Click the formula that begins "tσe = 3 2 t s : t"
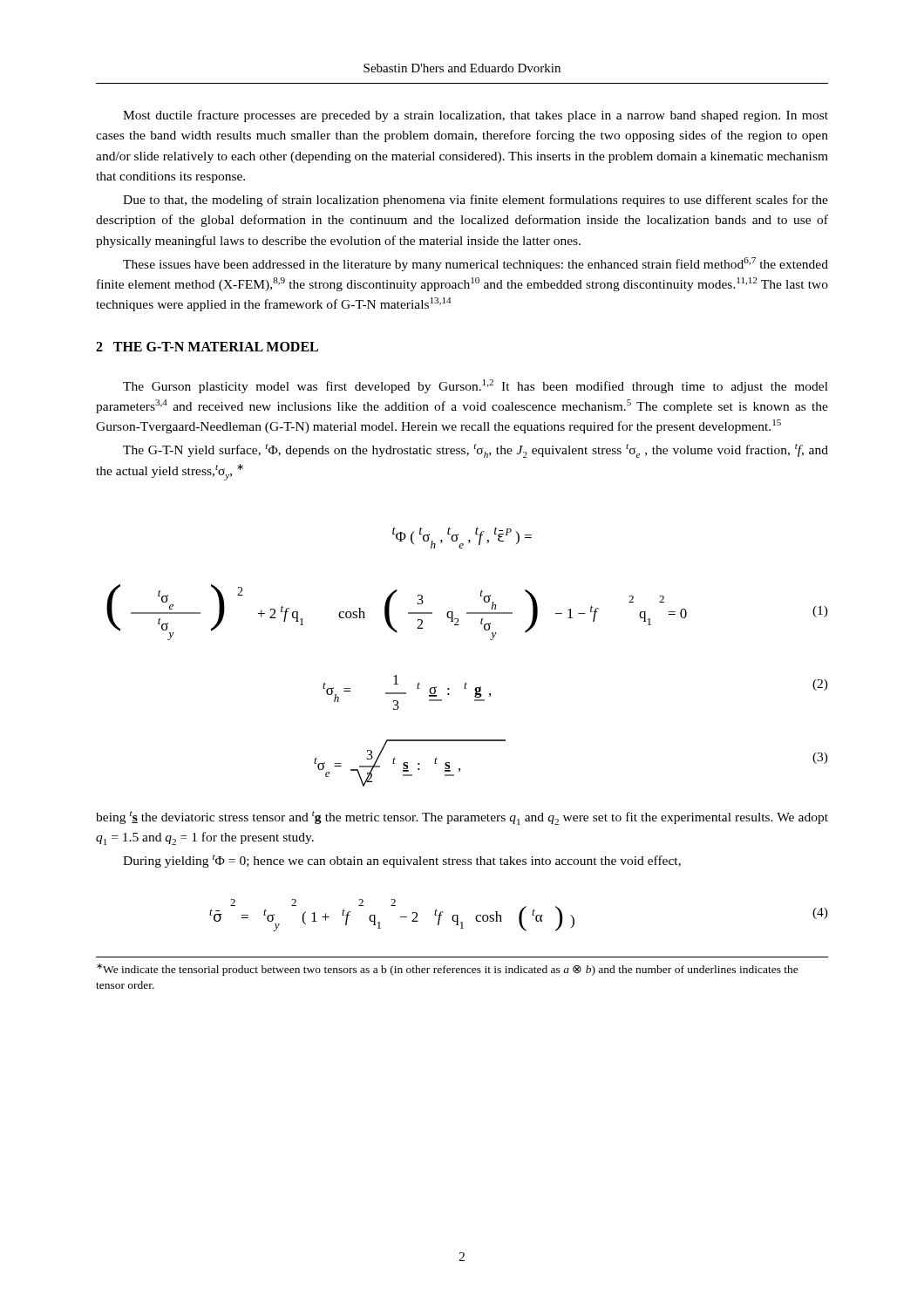 [x=462, y=763]
